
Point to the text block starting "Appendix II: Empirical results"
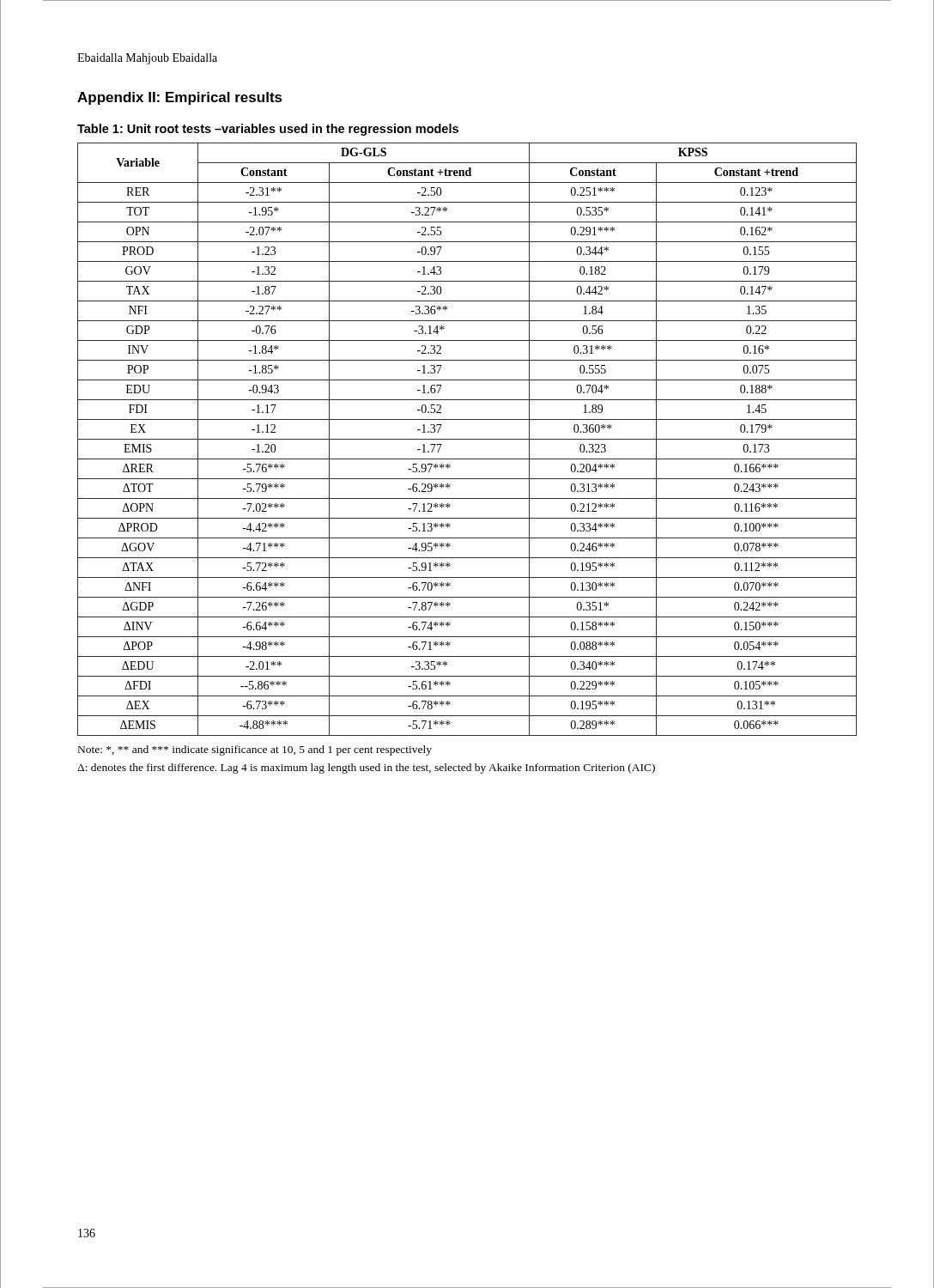[x=180, y=97]
